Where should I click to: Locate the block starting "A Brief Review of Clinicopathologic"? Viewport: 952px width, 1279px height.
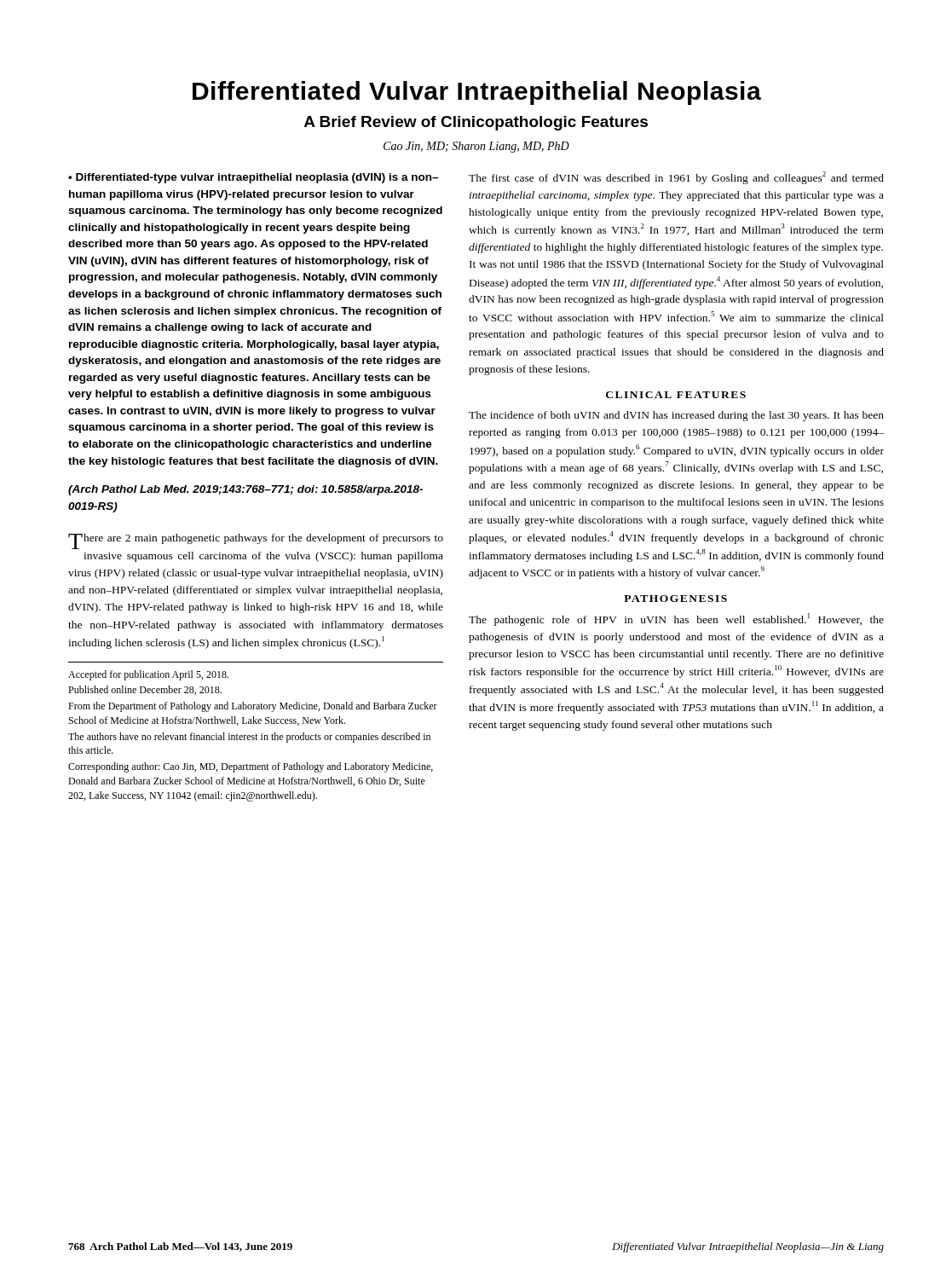[x=476, y=122]
